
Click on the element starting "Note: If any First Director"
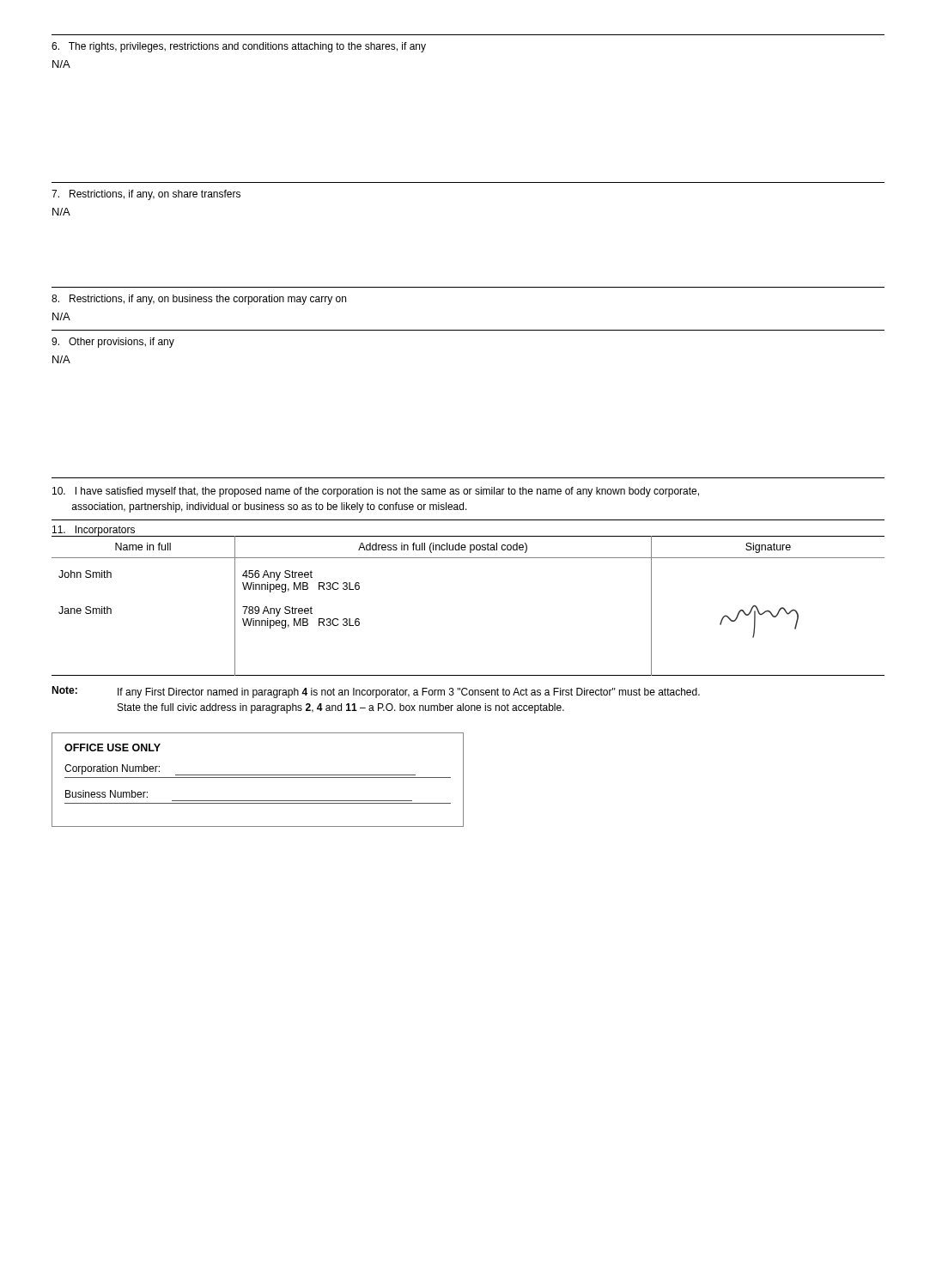point(468,700)
